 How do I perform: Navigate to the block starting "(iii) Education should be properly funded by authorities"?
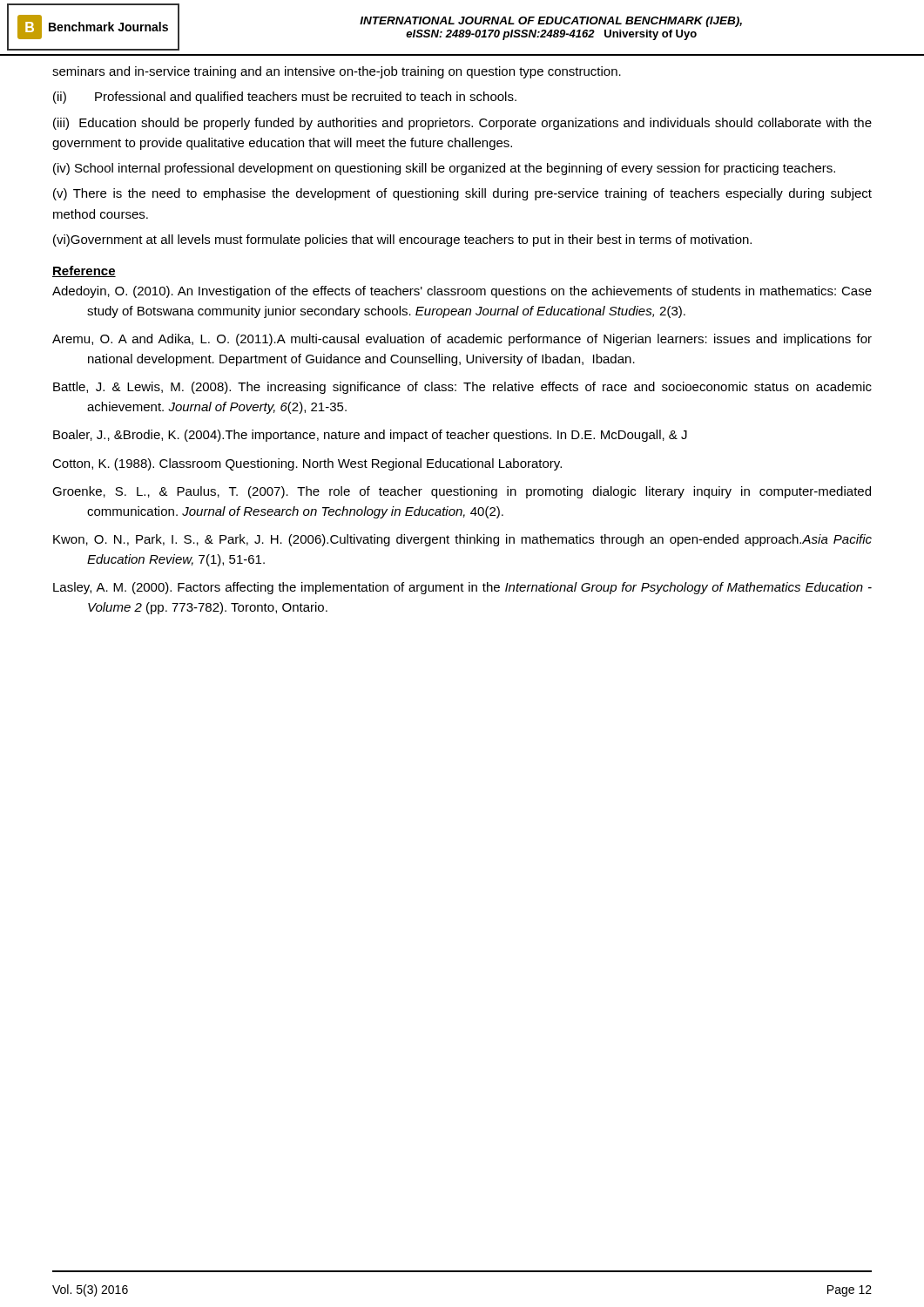tap(462, 132)
